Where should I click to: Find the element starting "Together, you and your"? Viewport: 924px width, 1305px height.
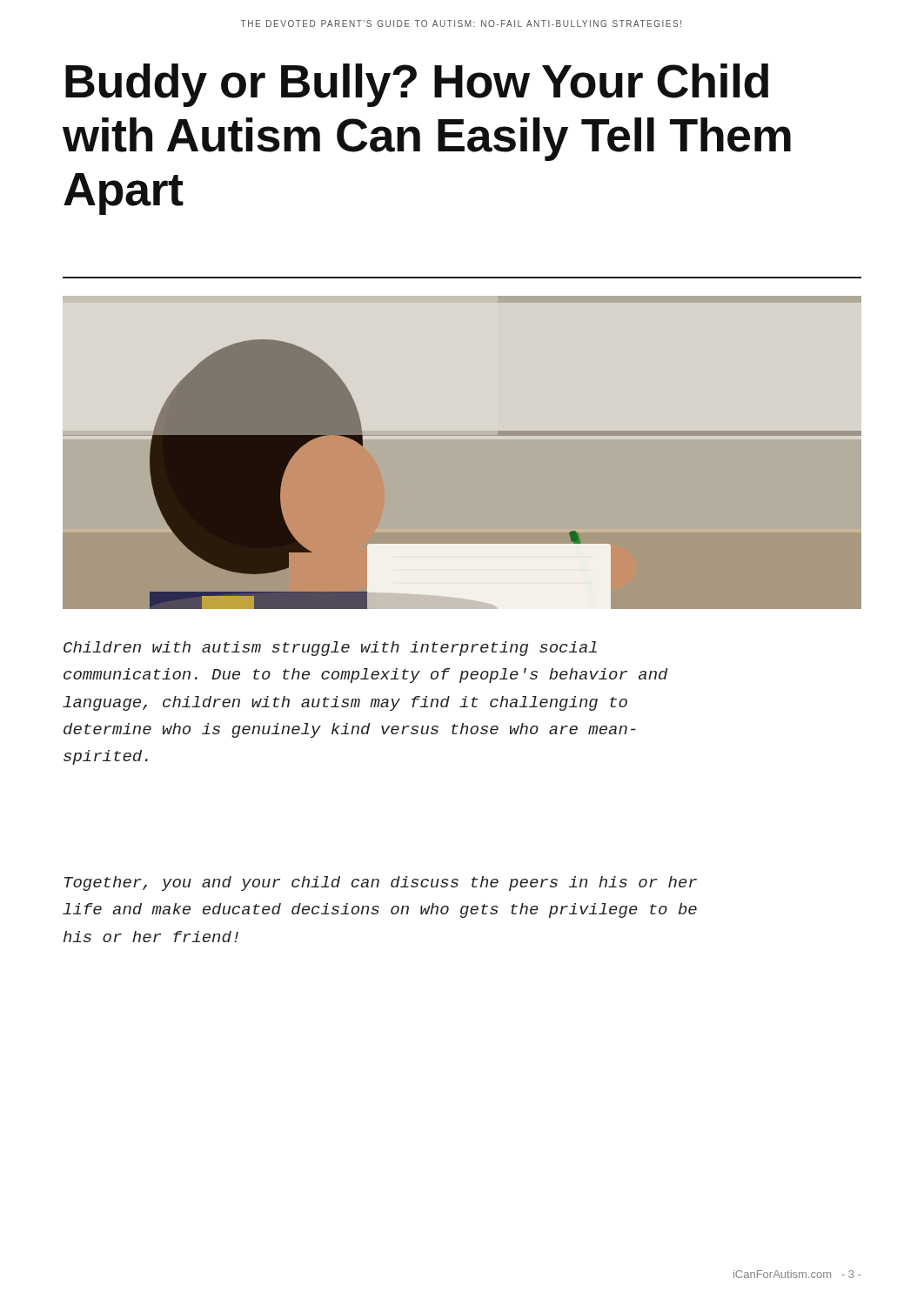[x=380, y=910]
